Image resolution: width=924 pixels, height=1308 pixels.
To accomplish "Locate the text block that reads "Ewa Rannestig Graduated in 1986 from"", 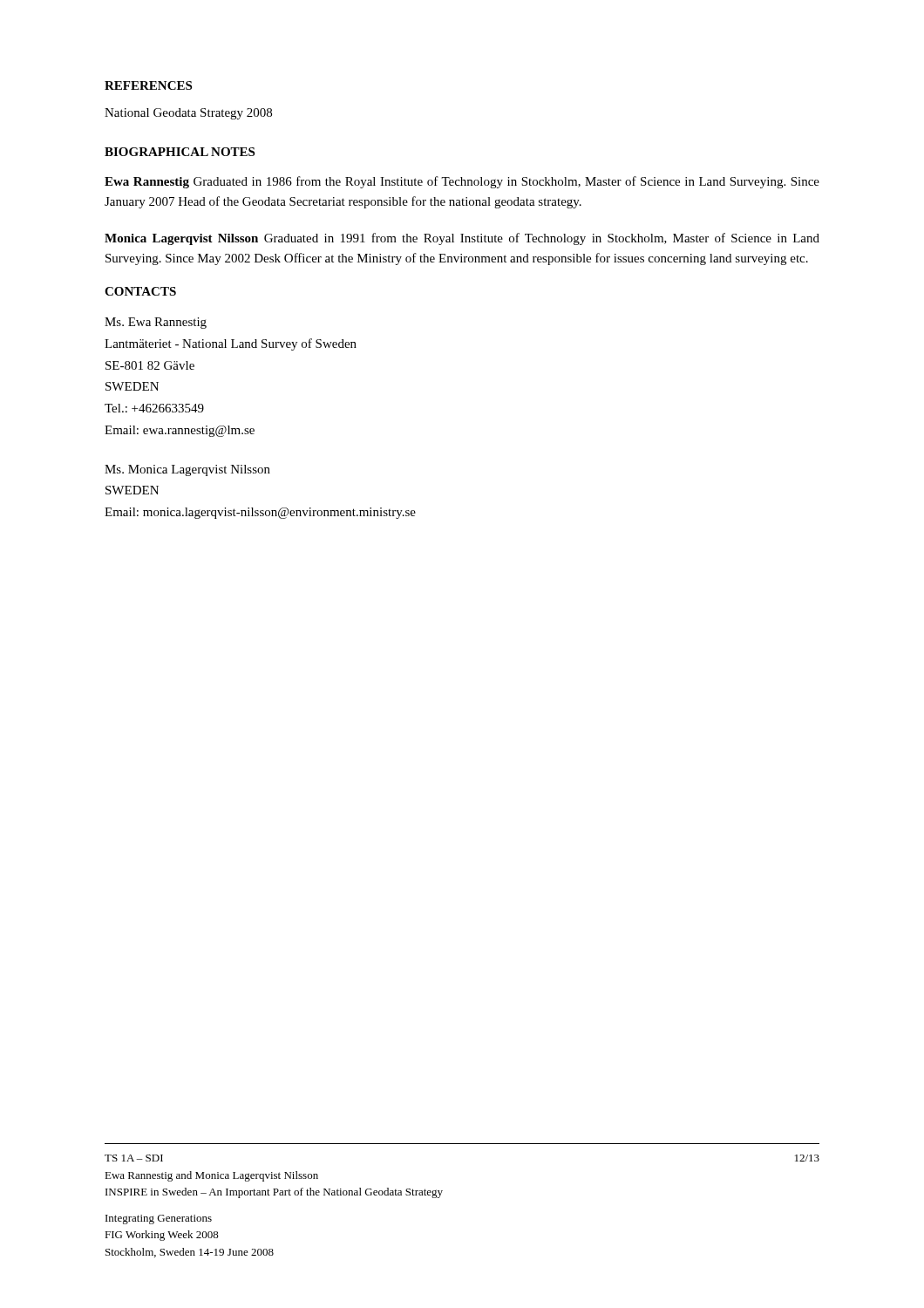I will coord(462,191).
